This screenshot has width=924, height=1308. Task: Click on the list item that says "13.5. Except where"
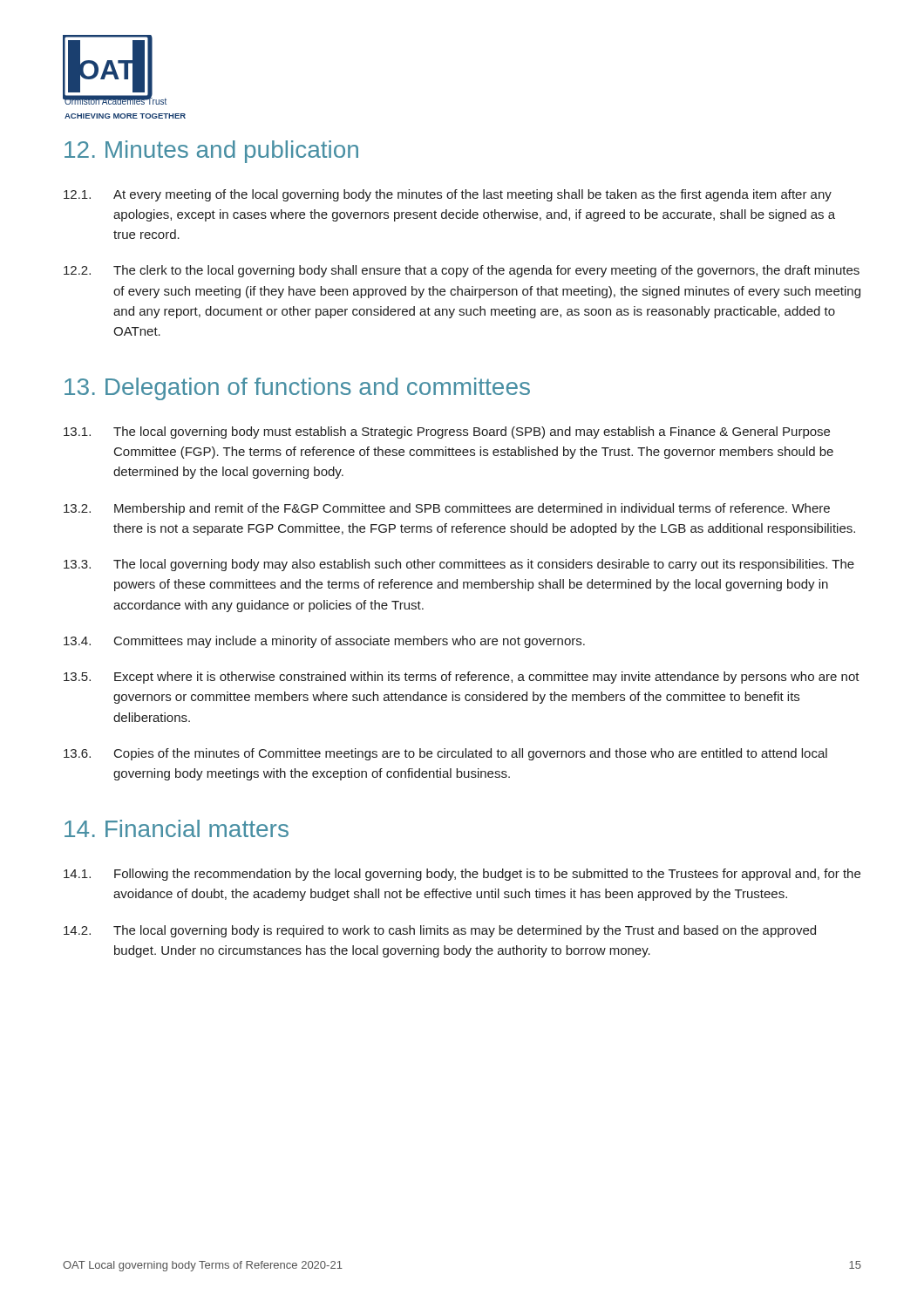pos(462,697)
